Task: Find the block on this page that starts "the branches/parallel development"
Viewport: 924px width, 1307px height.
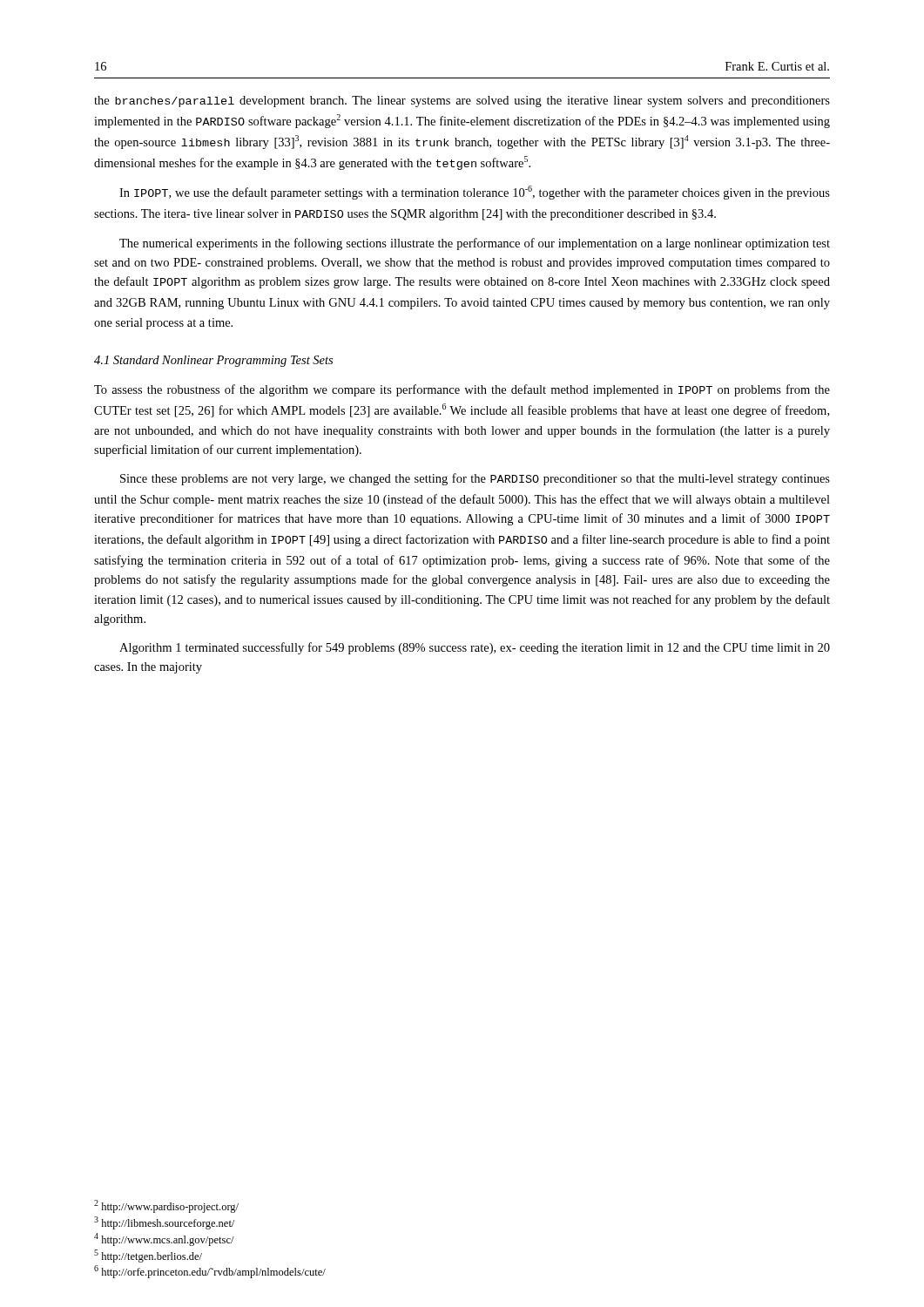Action: coord(462,132)
